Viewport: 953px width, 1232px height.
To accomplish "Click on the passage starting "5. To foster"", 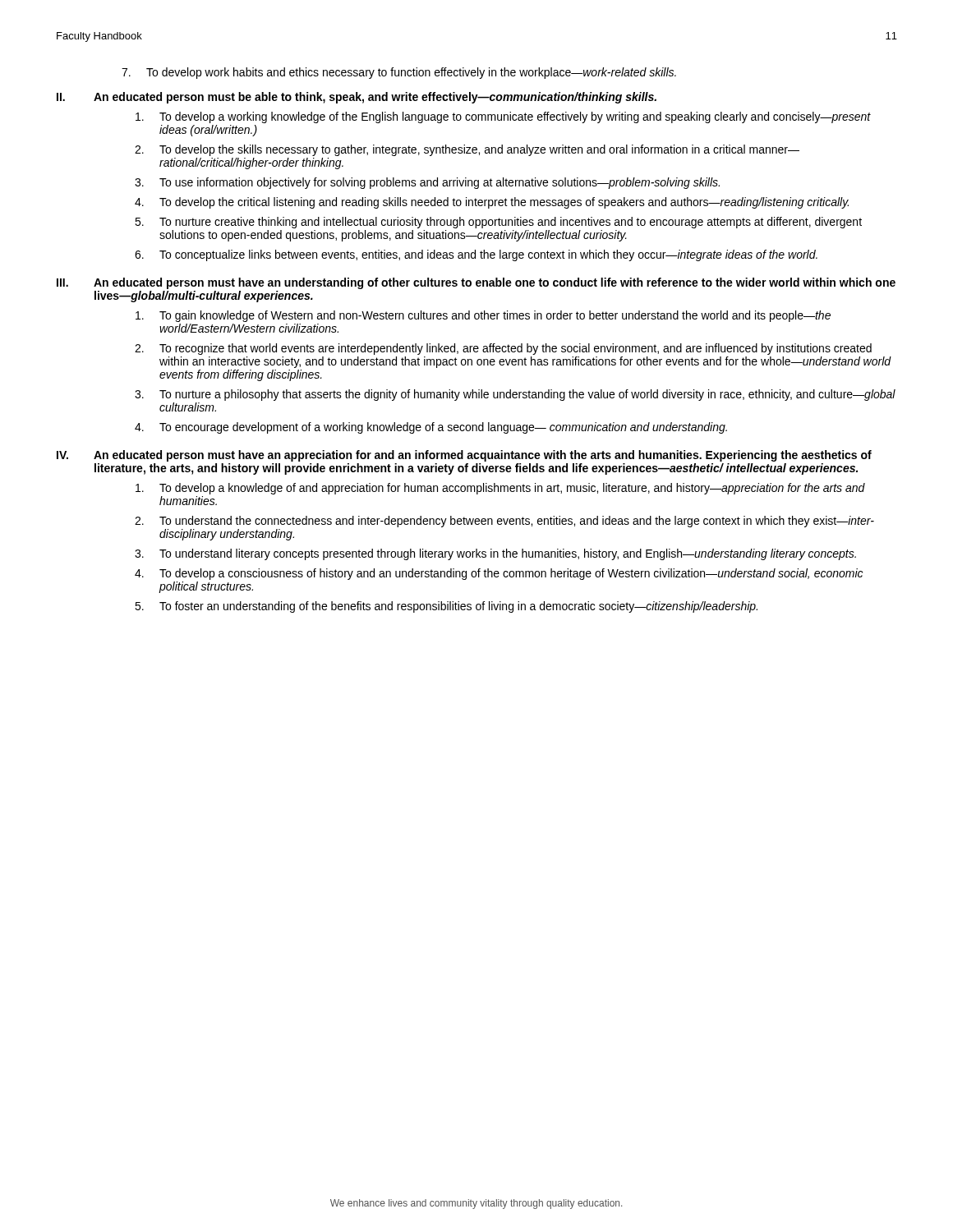I will click(x=516, y=606).
